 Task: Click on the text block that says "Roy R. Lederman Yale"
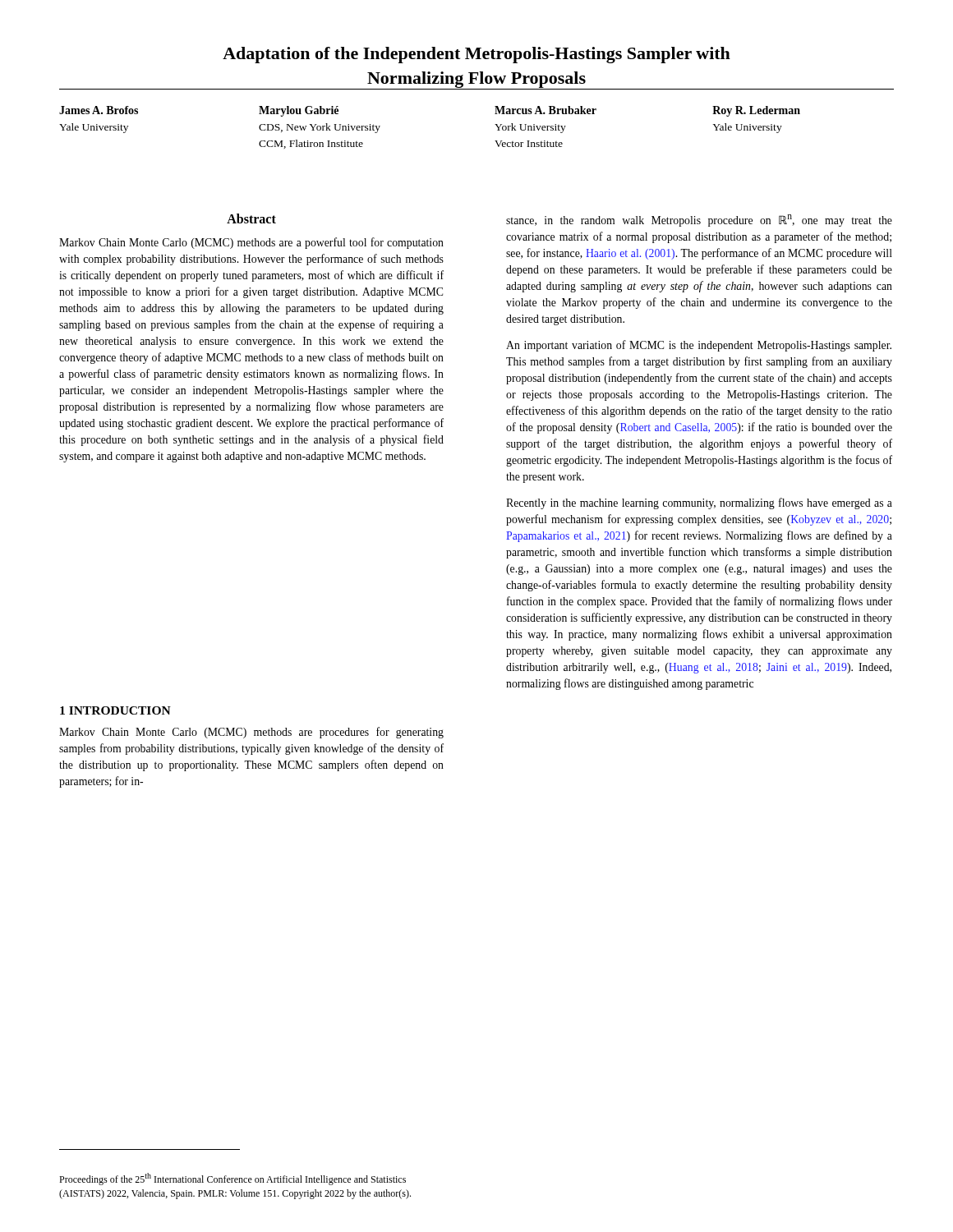coord(803,119)
